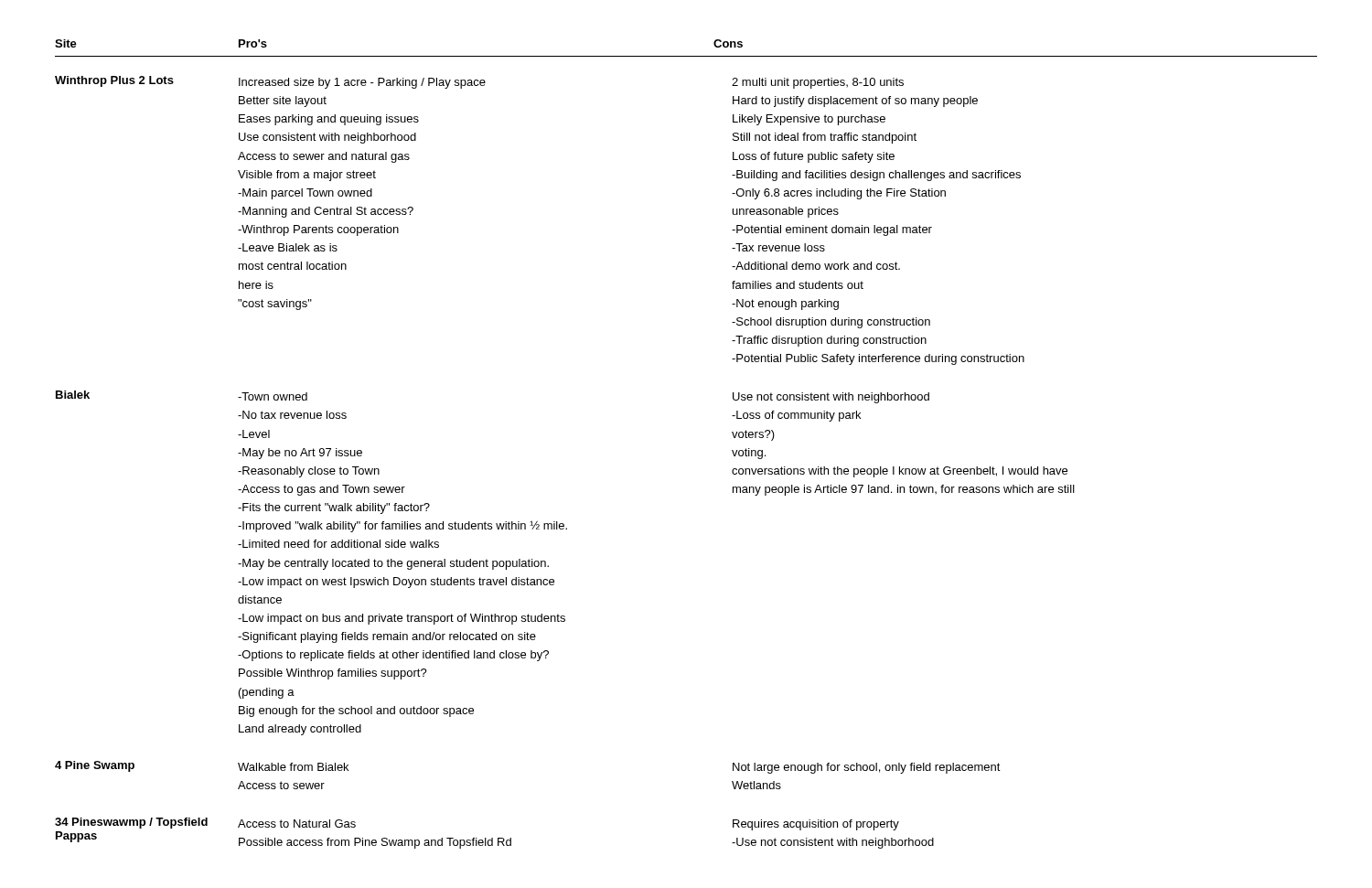Locate the text block starting "4 Pine Swamp"

(x=95, y=765)
